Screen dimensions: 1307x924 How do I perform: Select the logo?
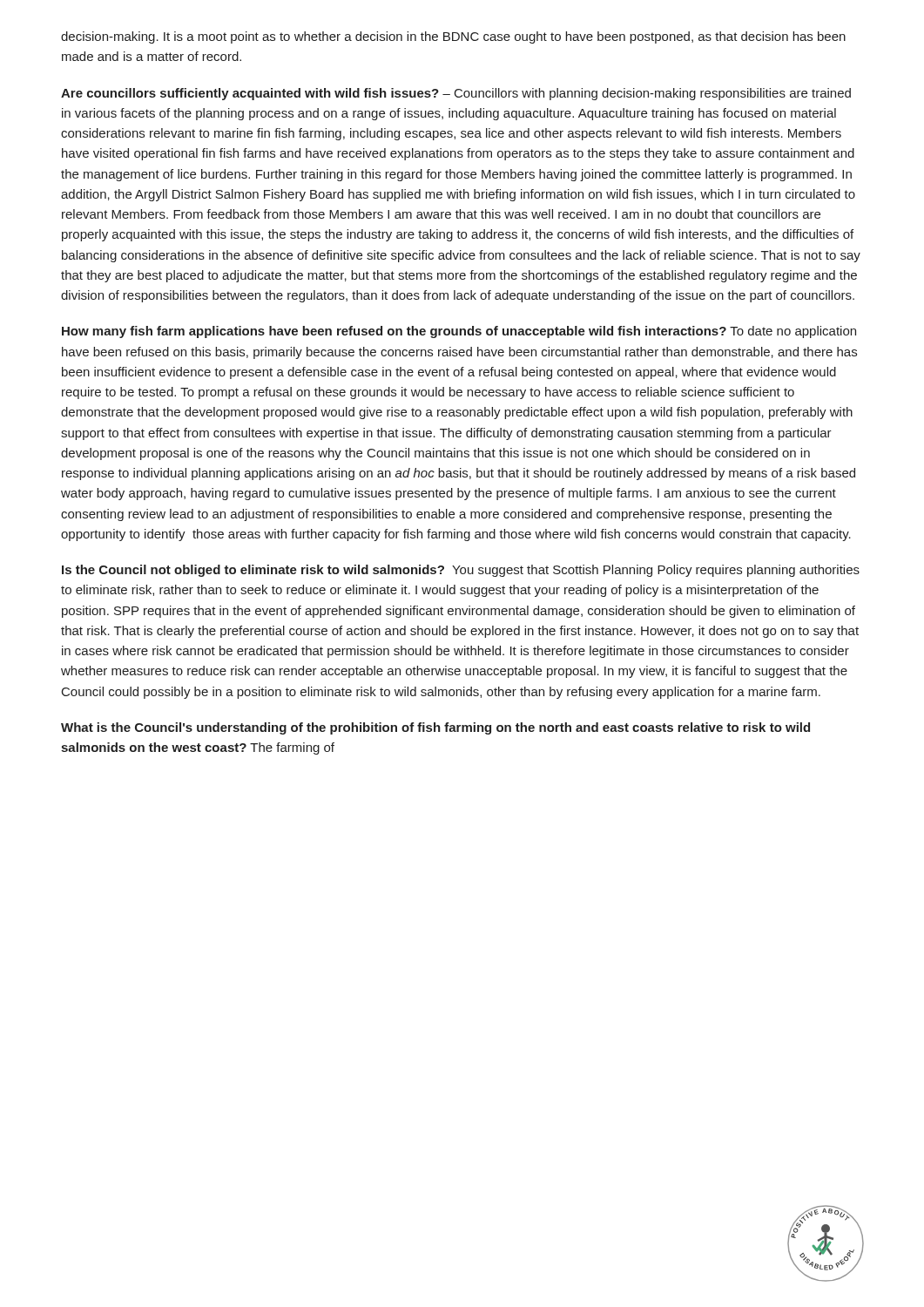pos(826,1243)
